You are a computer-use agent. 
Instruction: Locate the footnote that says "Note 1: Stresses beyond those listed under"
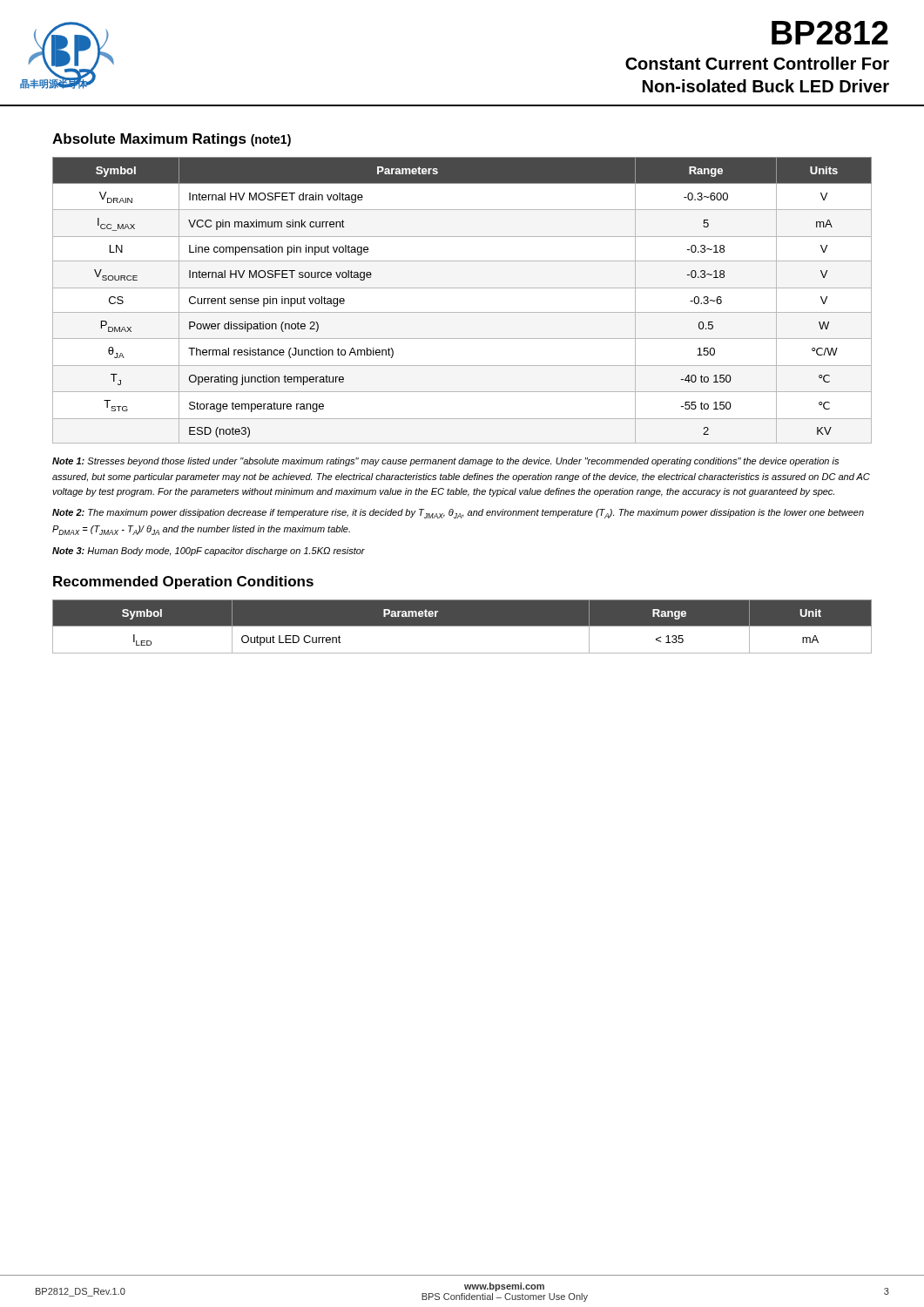(x=461, y=476)
